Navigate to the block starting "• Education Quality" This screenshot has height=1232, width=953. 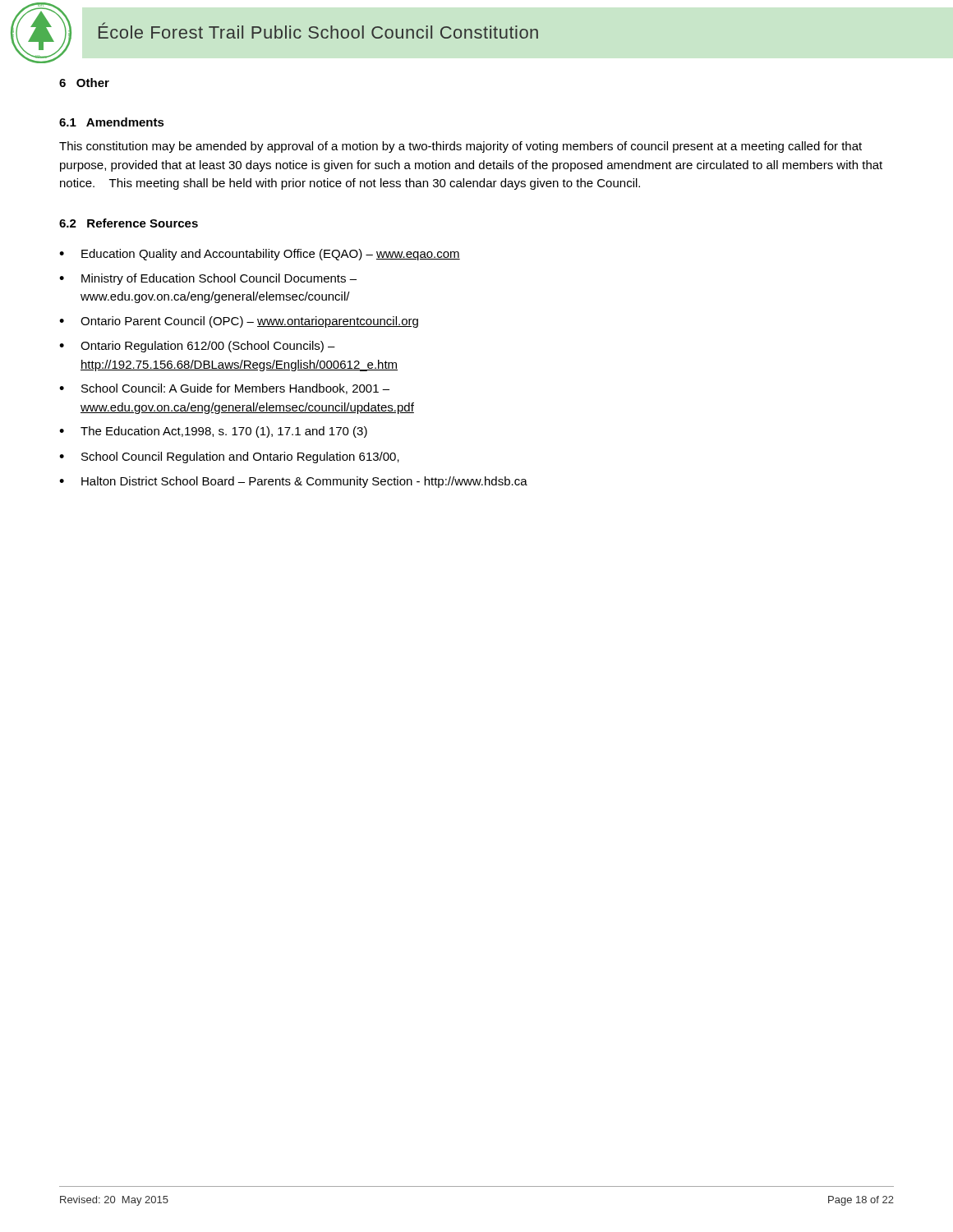click(260, 255)
